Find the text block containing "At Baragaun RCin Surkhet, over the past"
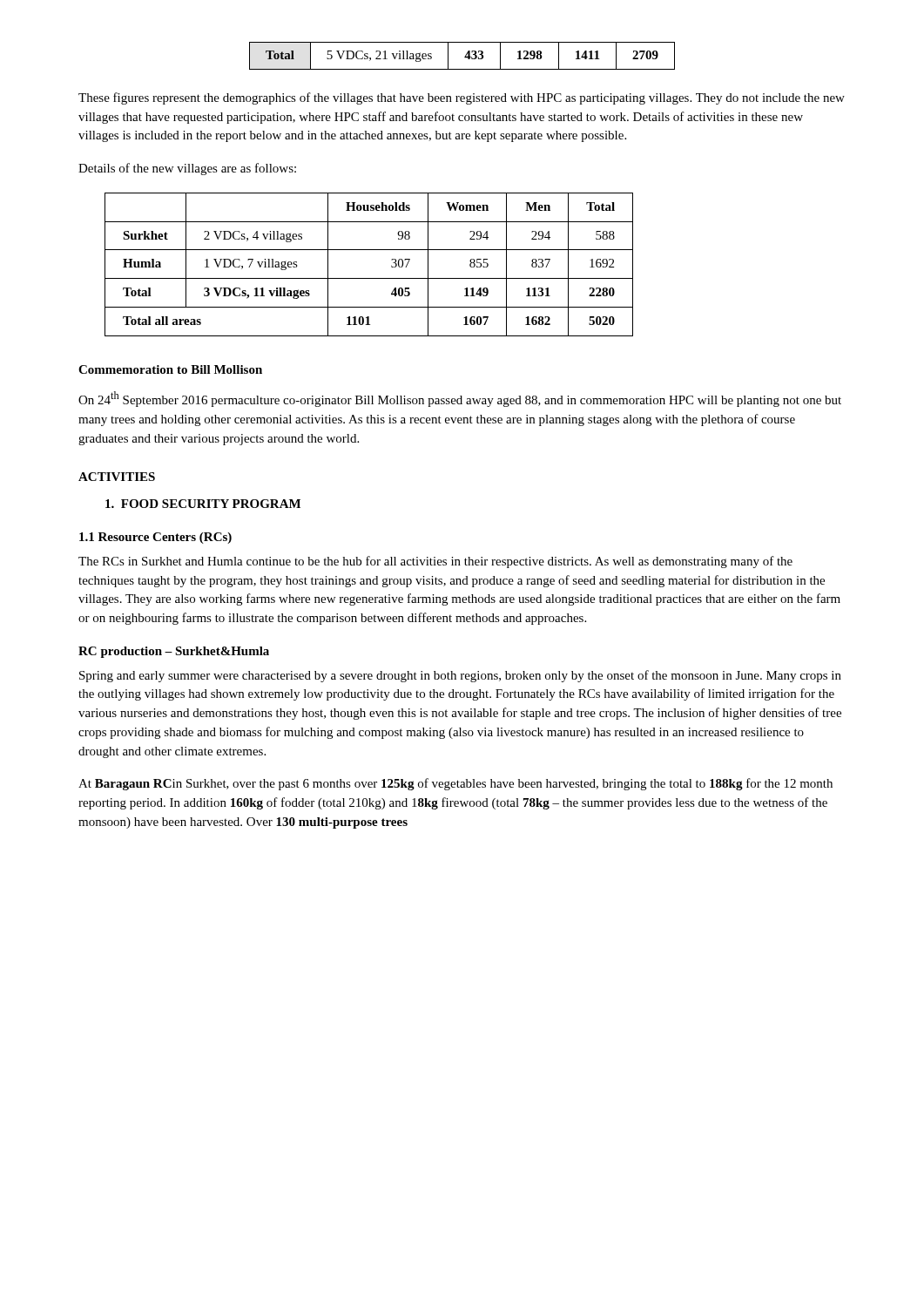Viewport: 924px width, 1307px height. coord(456,802)
